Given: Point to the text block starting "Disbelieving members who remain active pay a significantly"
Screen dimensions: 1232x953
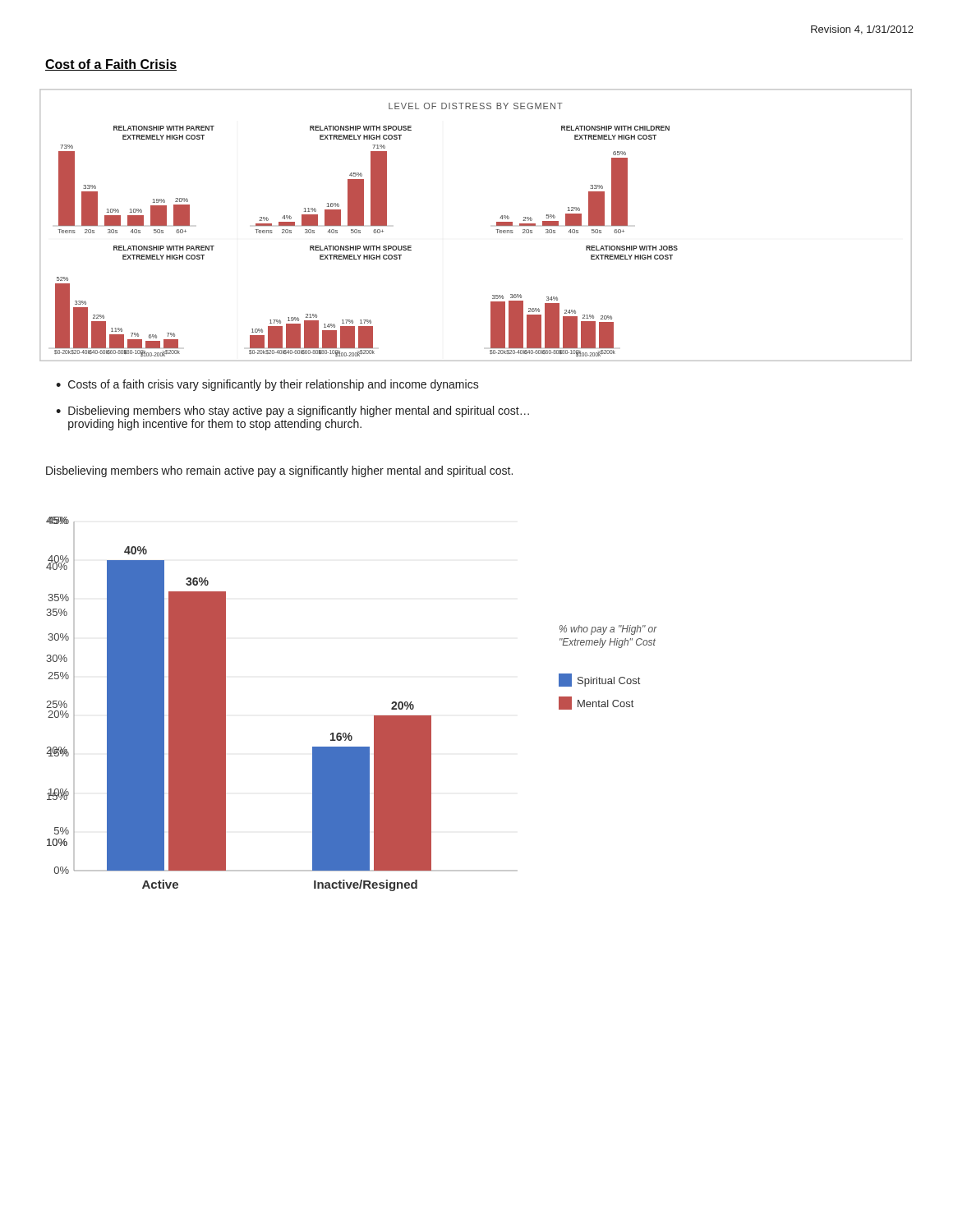Looking at the screenshot, I should coord(279,471).
